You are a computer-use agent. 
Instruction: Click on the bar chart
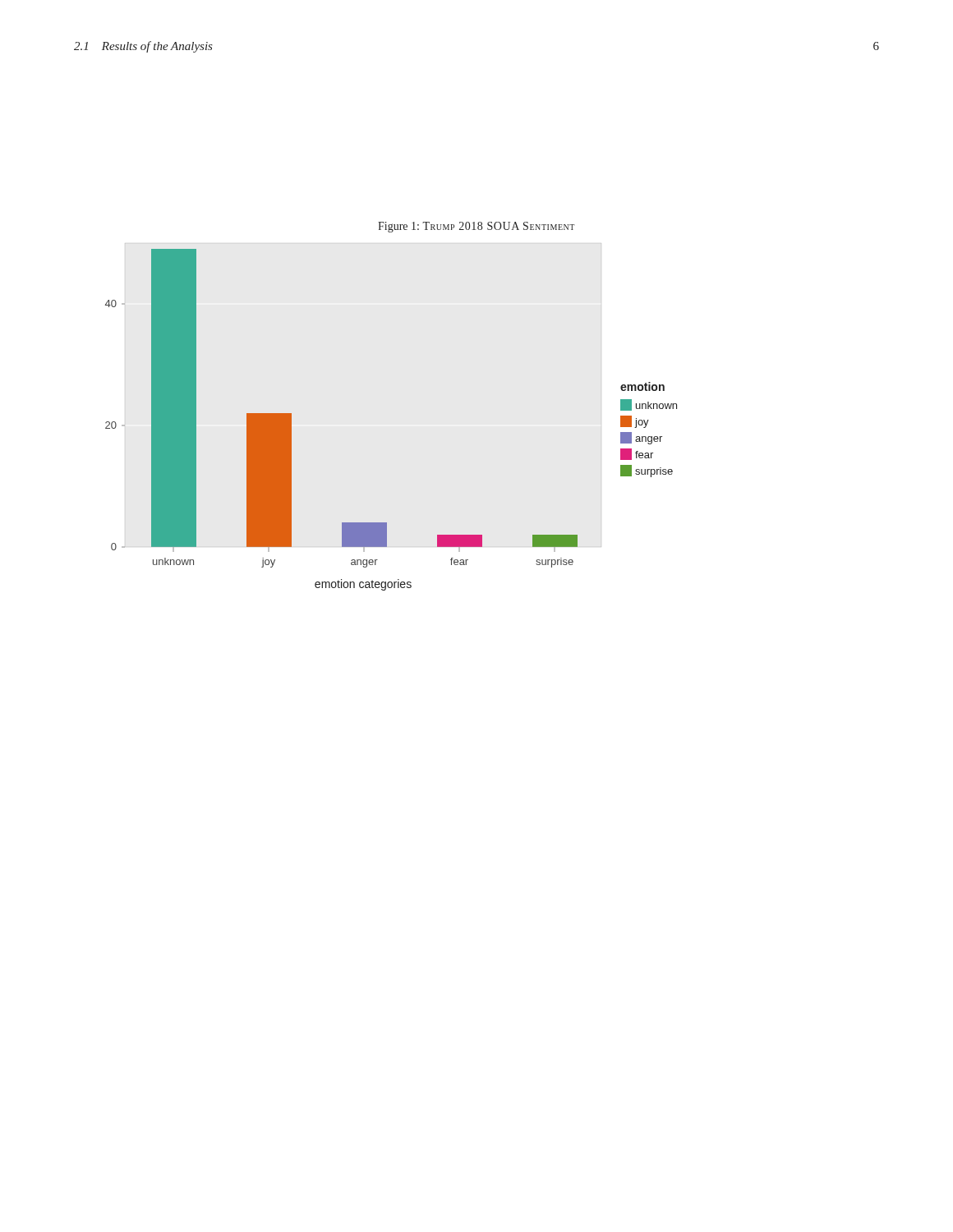click(394, 417)
